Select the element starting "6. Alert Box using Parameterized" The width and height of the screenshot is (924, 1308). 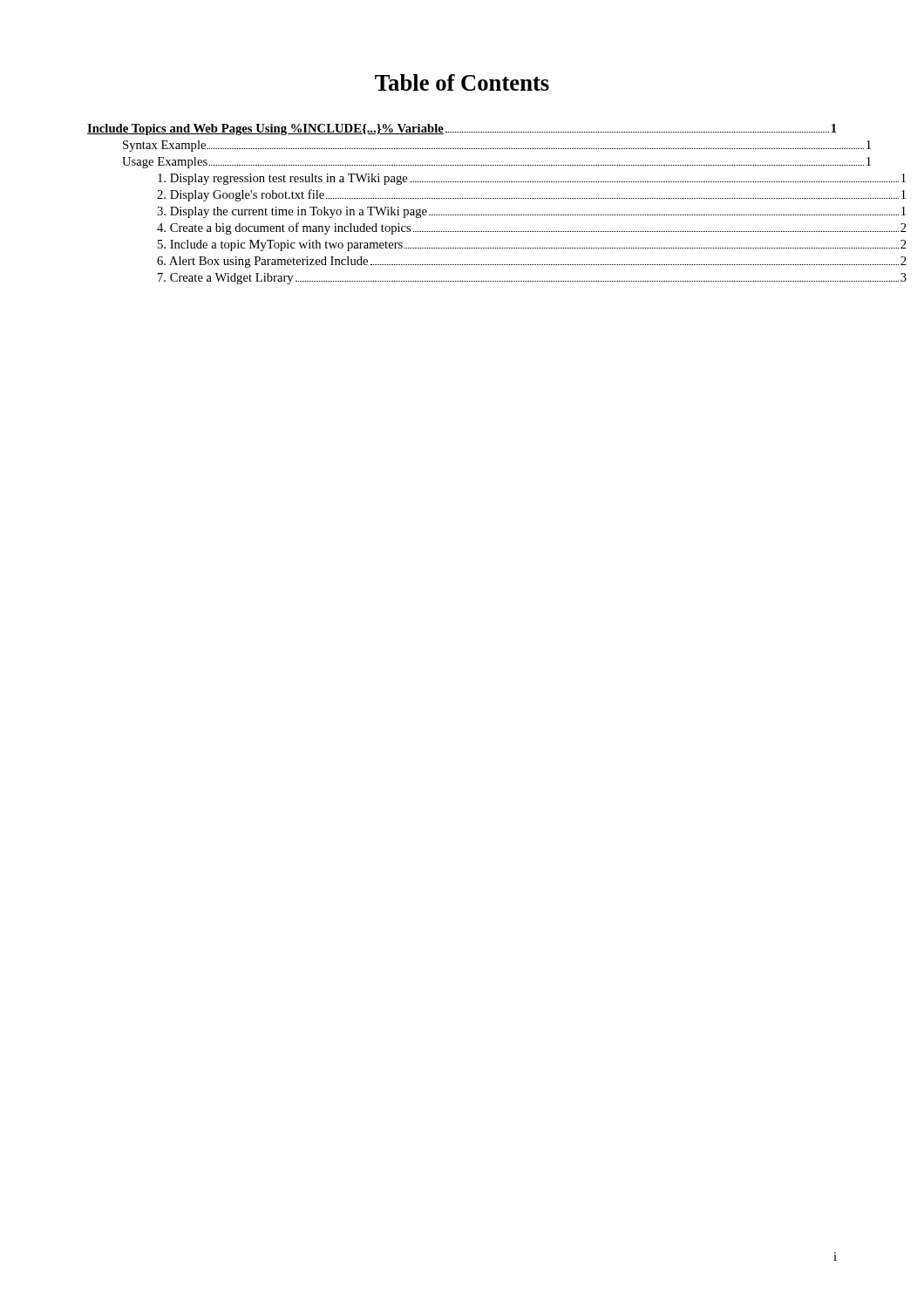point(532,261)
